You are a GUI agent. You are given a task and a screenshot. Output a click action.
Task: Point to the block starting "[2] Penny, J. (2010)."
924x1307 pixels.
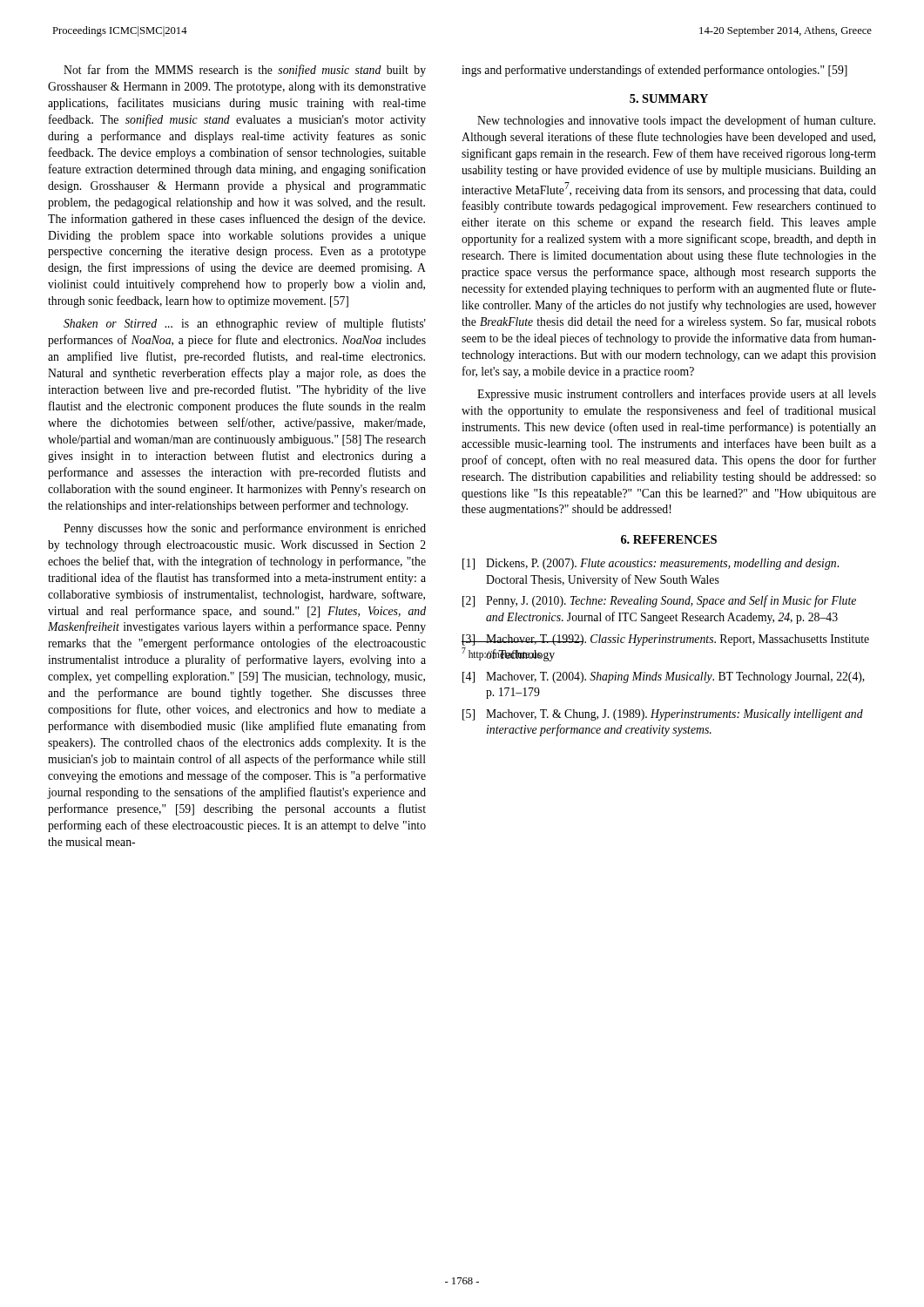pyautogui.click(x=669, y=610)
